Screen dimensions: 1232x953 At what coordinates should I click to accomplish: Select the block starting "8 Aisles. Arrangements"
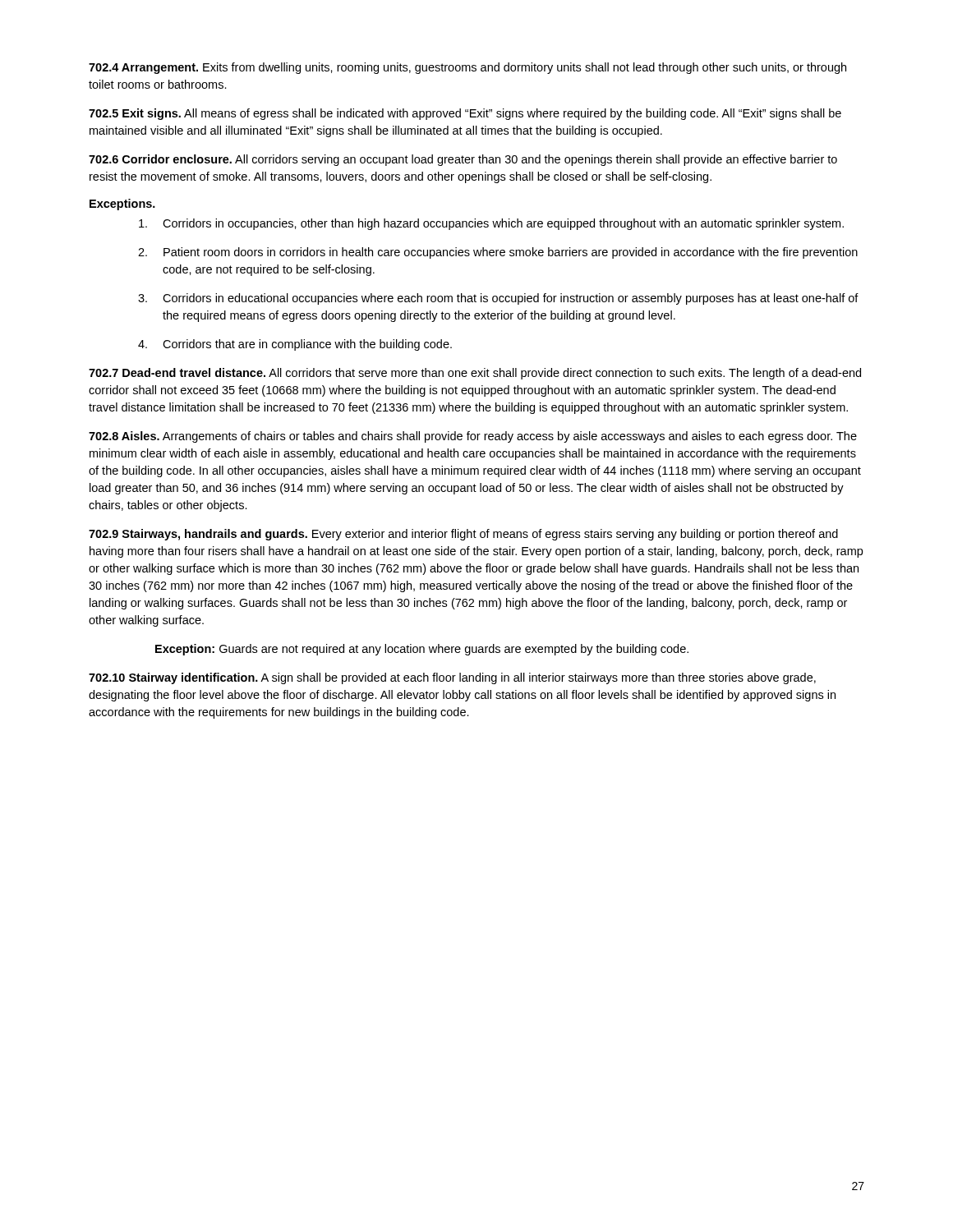[475, 471]
